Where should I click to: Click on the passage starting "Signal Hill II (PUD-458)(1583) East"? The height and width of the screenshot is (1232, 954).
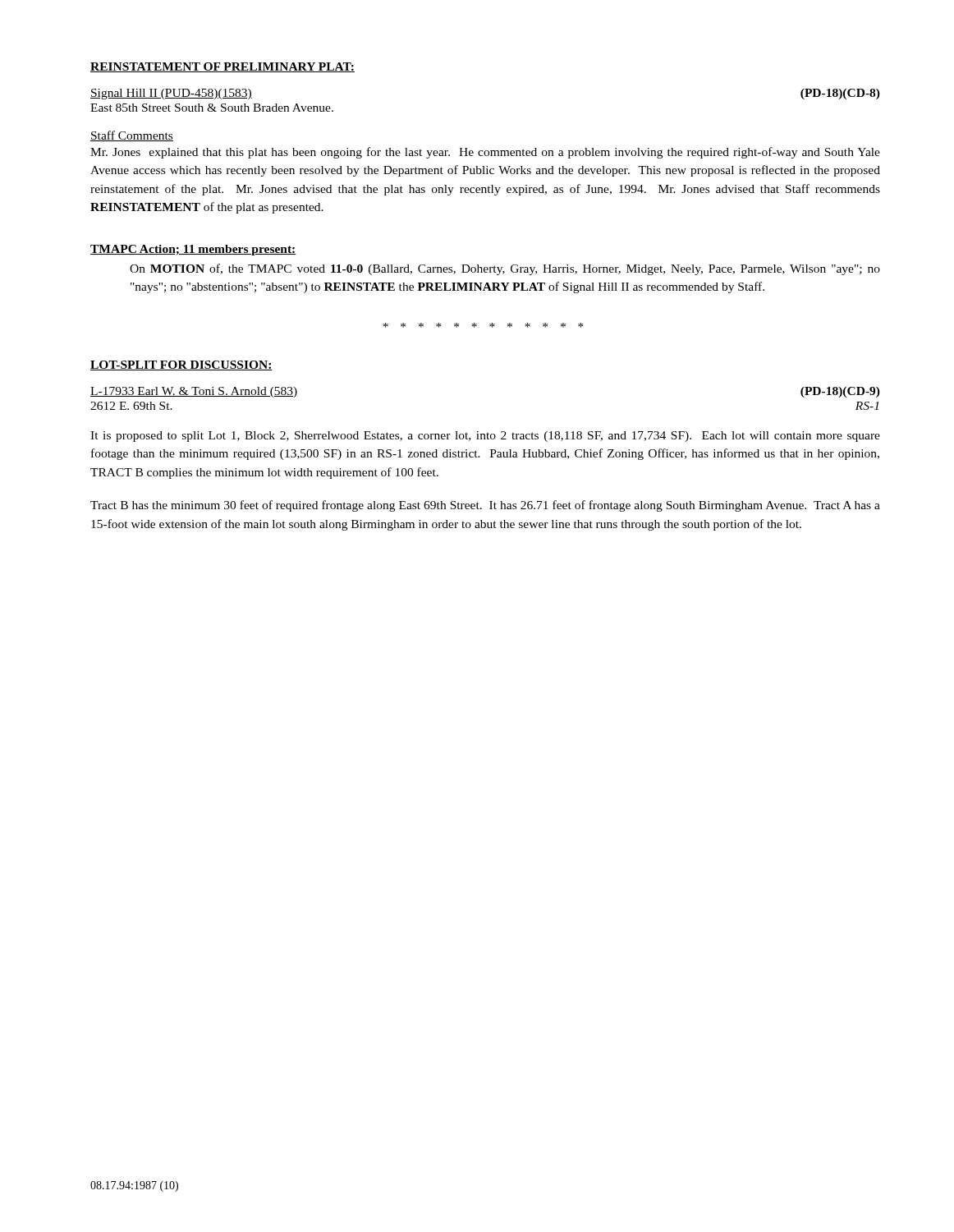click(156, 94)
